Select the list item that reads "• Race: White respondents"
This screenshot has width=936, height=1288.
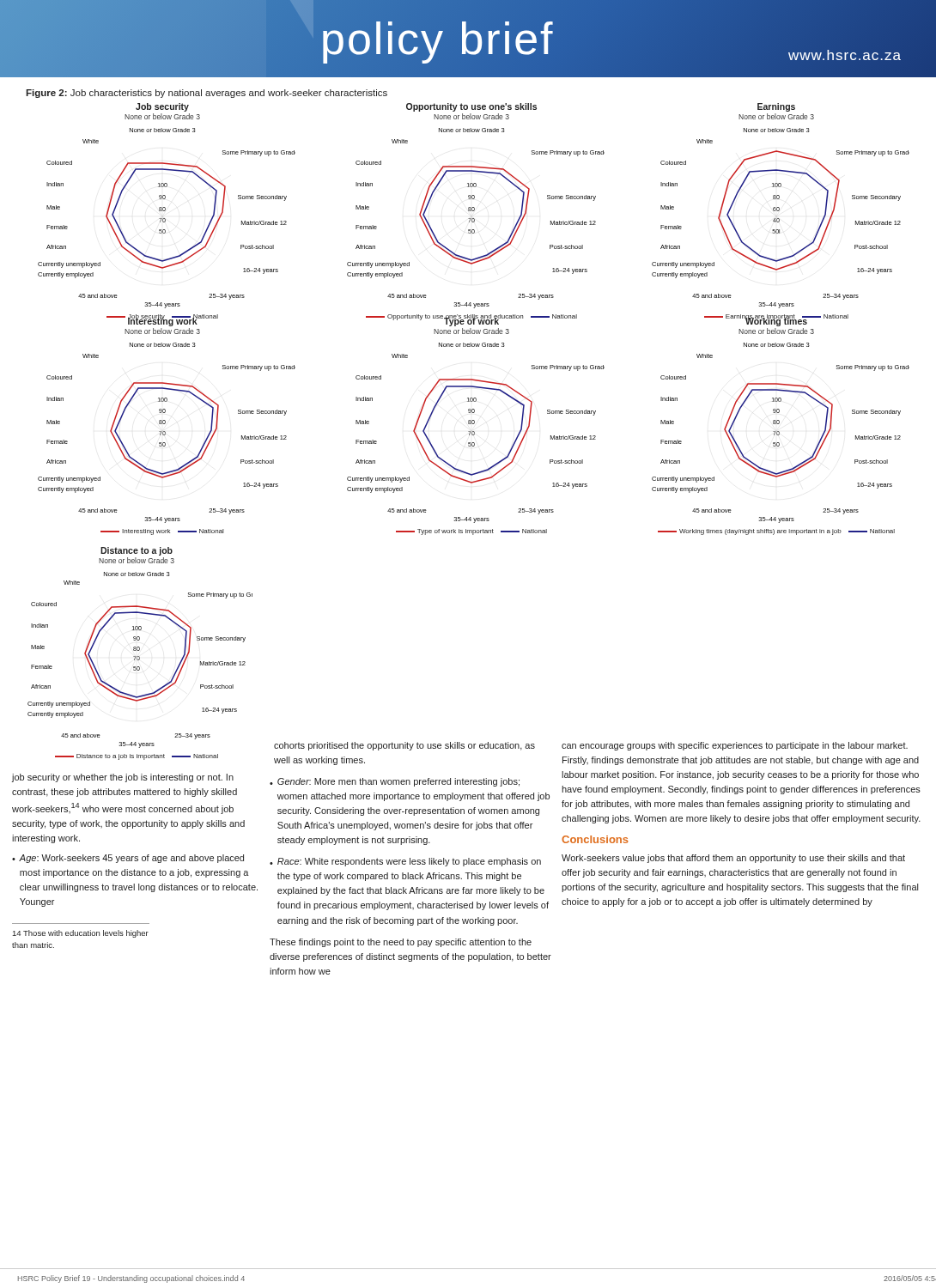[411, 891]
